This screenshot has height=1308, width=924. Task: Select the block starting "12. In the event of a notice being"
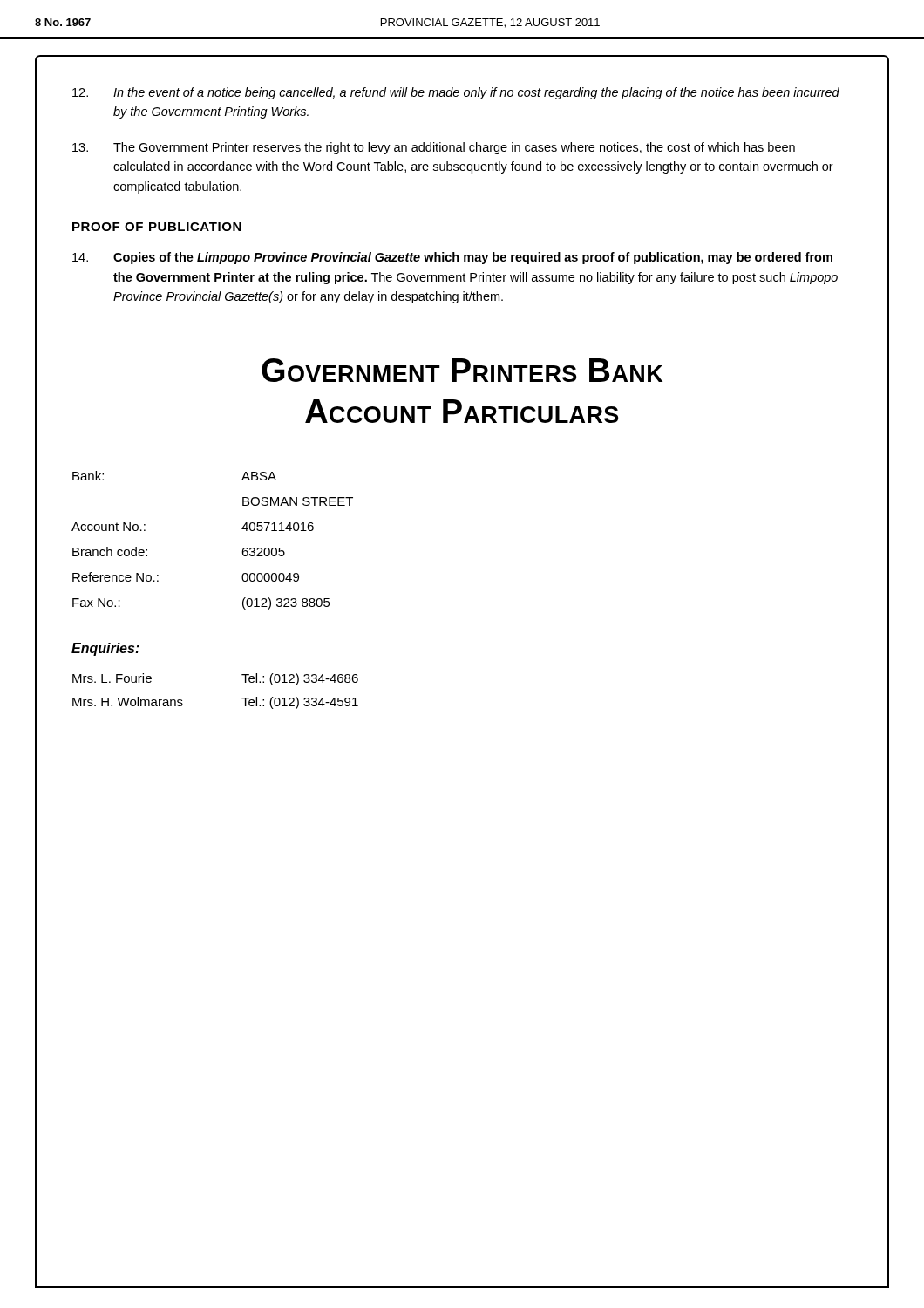[x=462, y=102]
